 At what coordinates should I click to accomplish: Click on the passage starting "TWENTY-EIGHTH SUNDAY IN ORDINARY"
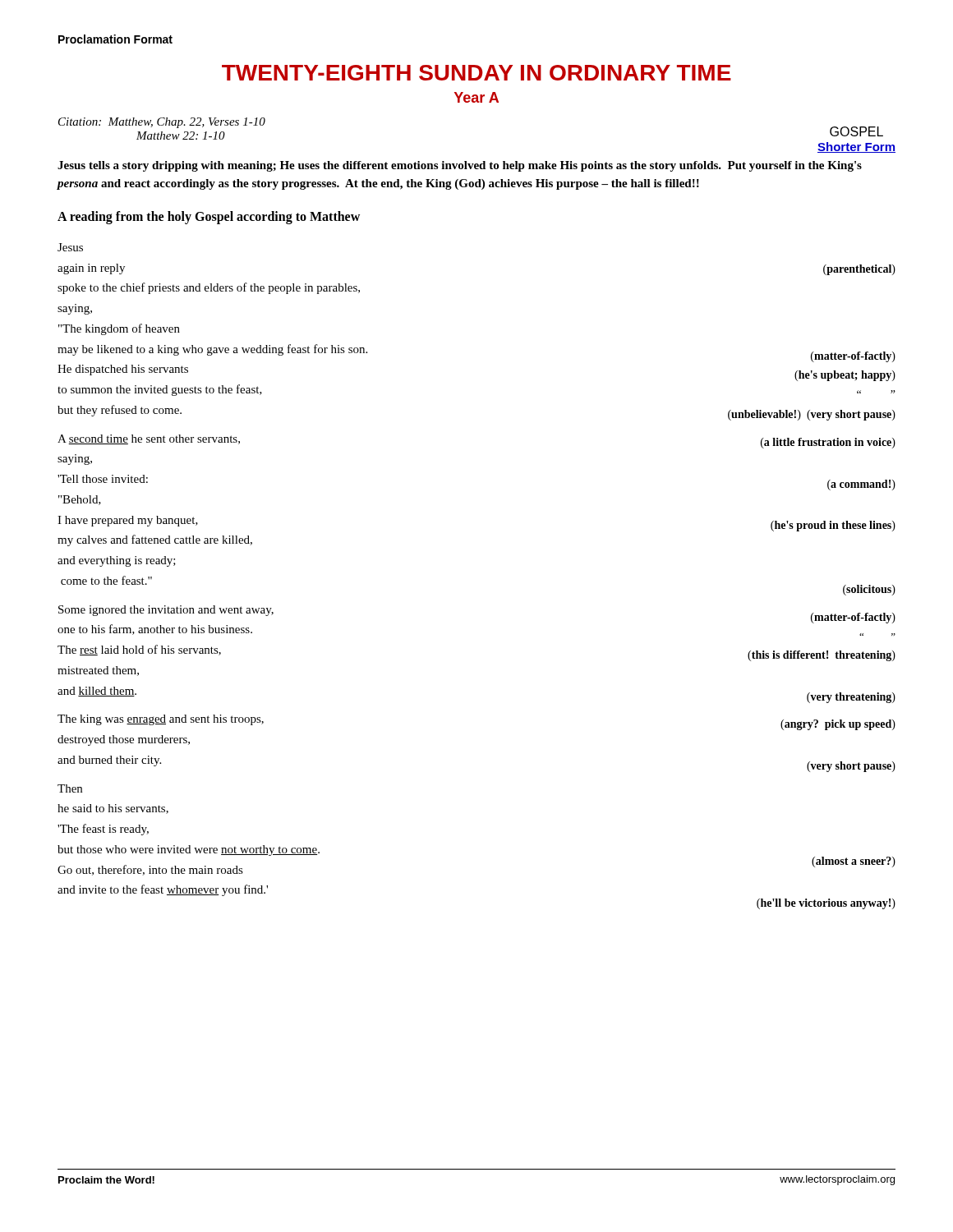(x=476, y=84)
